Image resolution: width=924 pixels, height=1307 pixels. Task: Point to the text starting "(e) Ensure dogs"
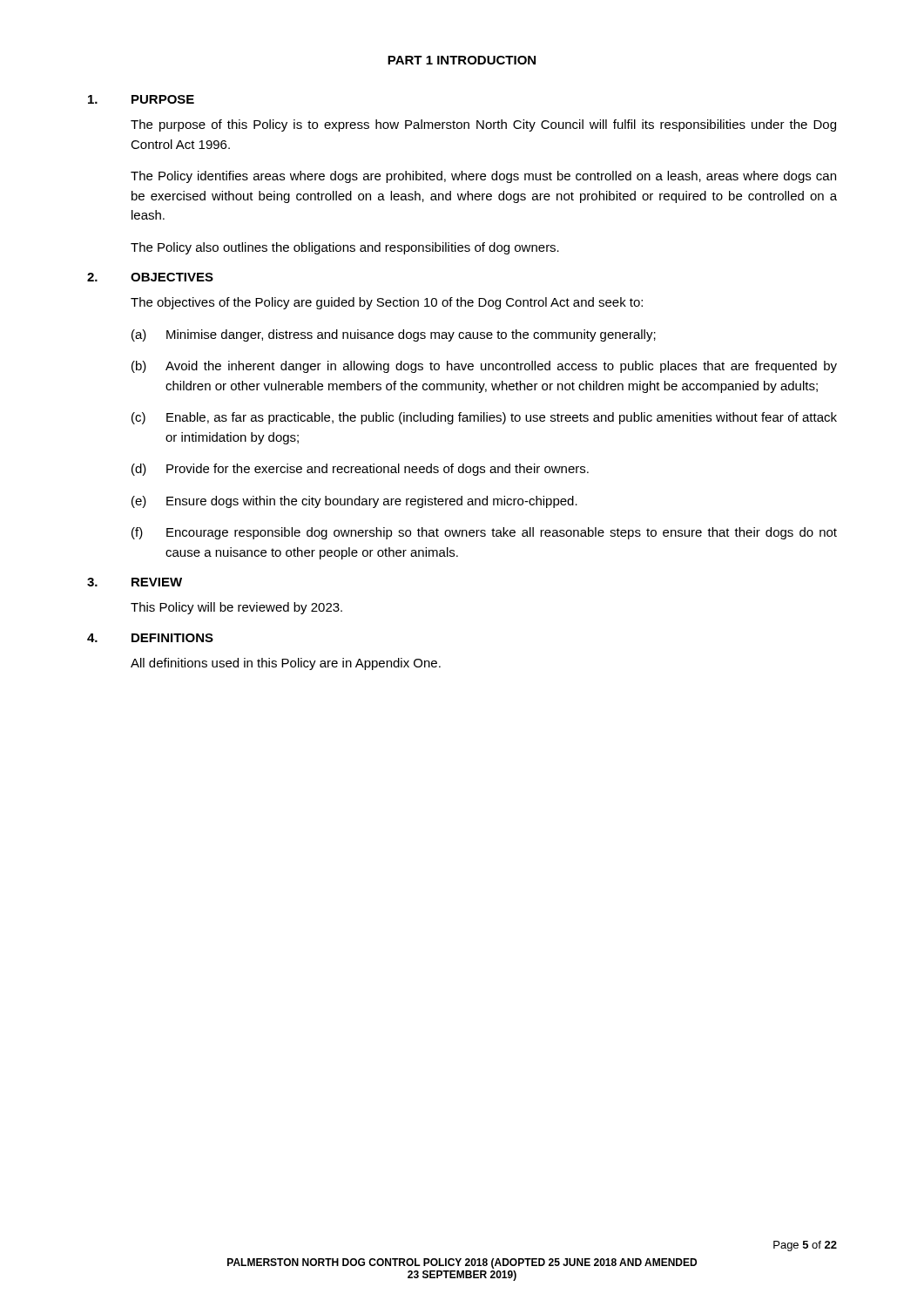coord(484,501)
